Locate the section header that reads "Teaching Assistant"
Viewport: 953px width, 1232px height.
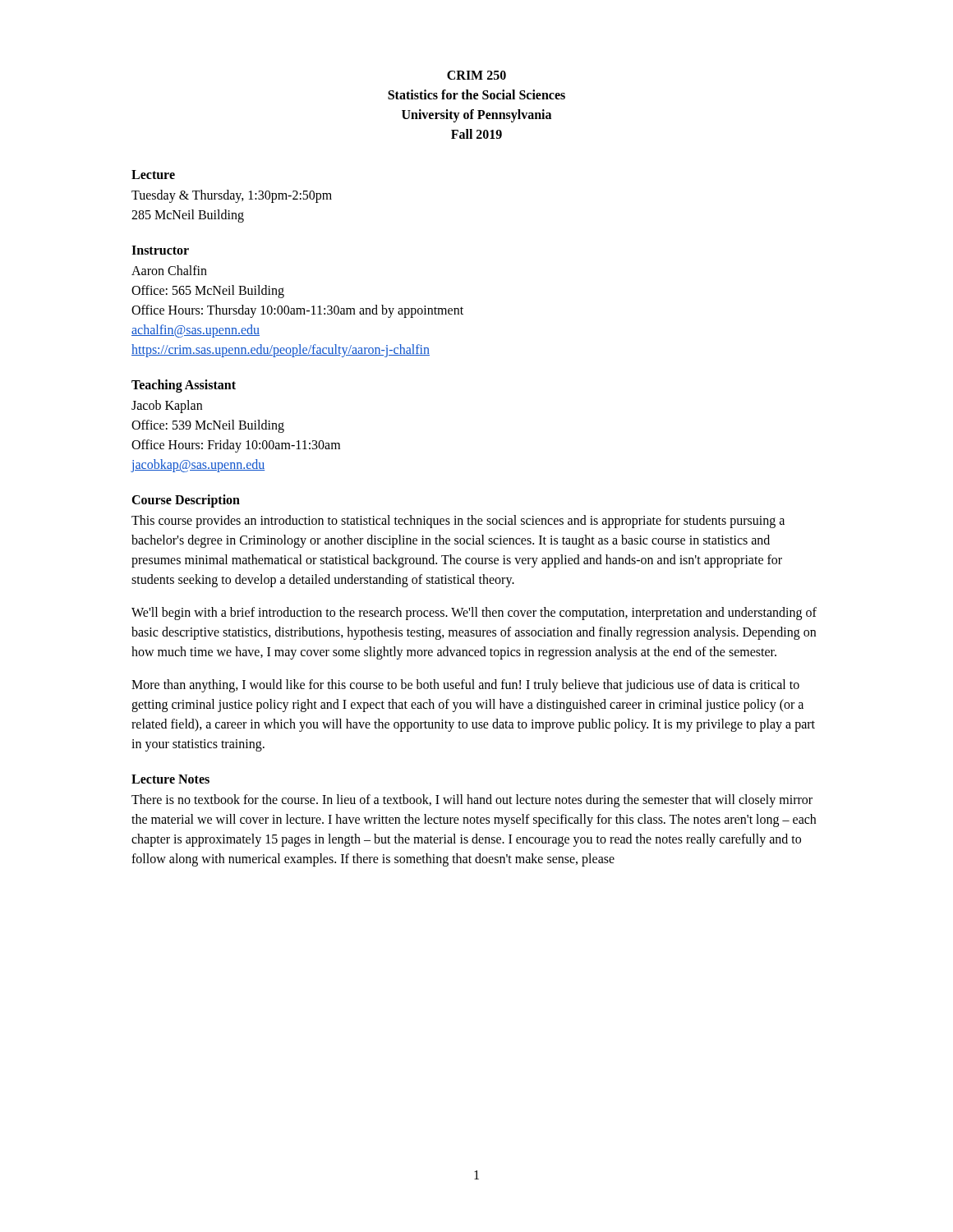pyautogui.click(x=184, y=385)
